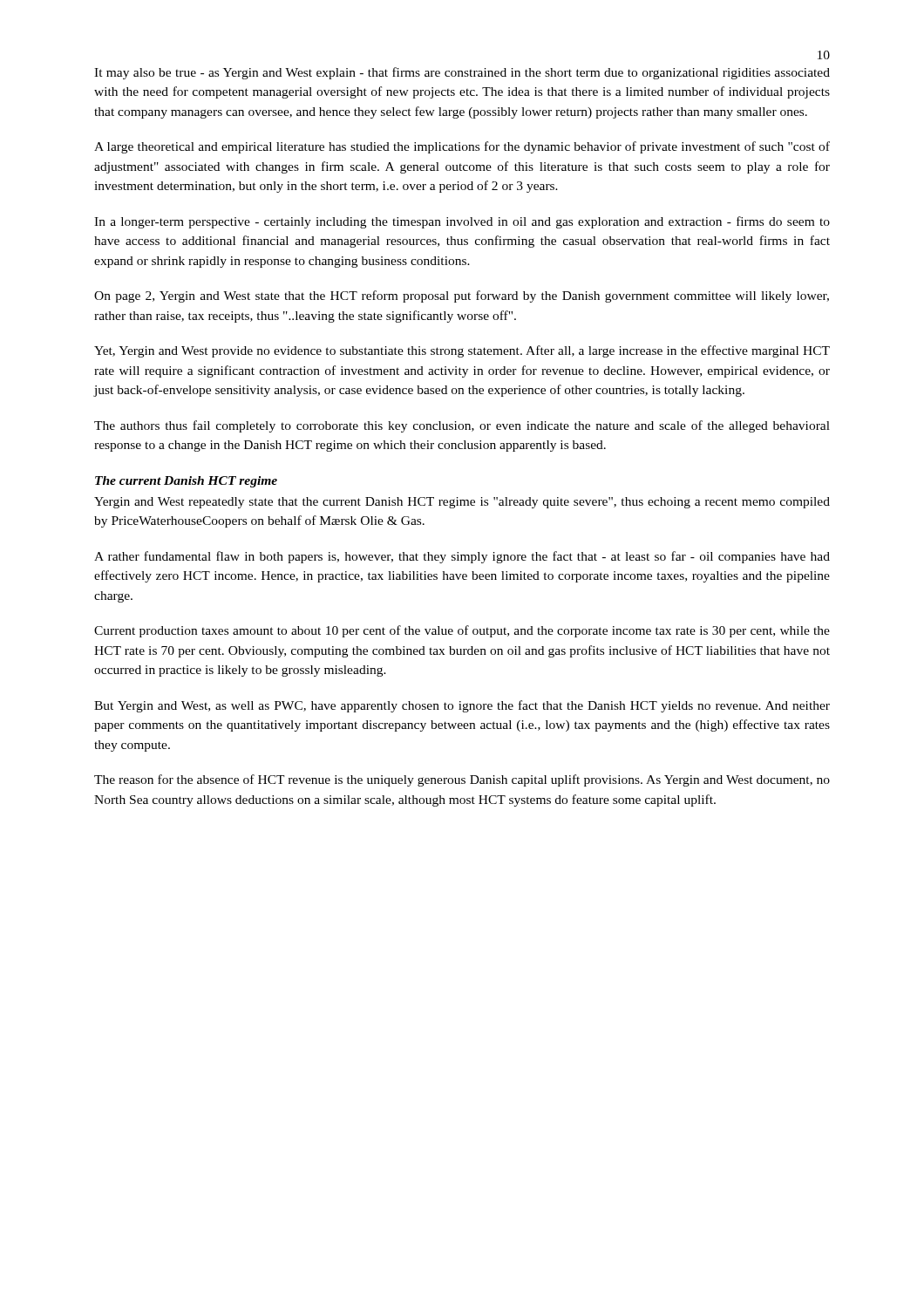Click on the text block with the text "Yergin and West repeatedly state"
This screenshot has width=924, height=1308.
point(462,511)
